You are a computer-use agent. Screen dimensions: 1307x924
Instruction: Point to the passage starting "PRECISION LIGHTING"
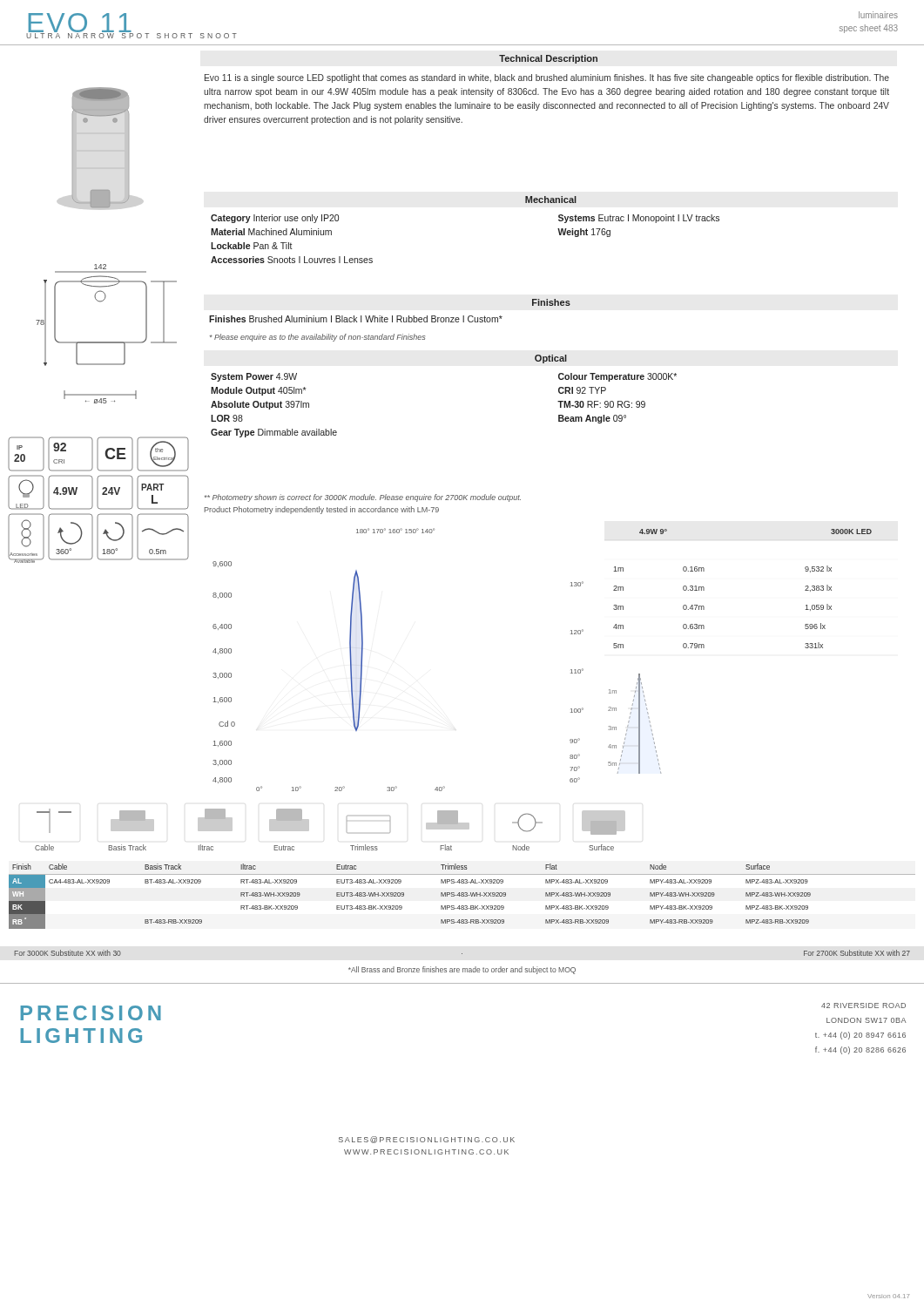pyautogui.click(x=92, y=1025)
